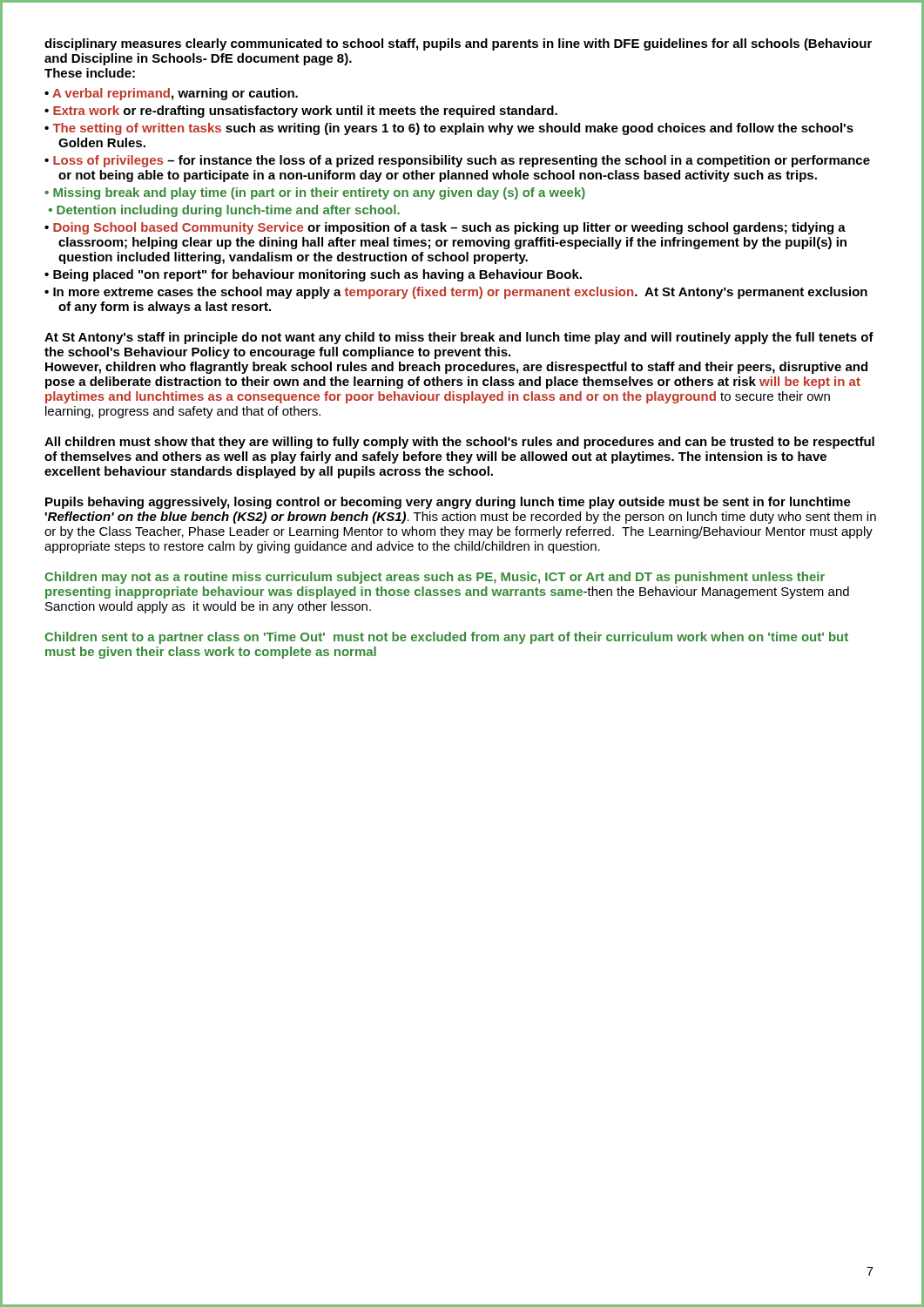
Task: Select the block starting "Children sent to a partner class on 'Time"
Action: coord(446,644)
